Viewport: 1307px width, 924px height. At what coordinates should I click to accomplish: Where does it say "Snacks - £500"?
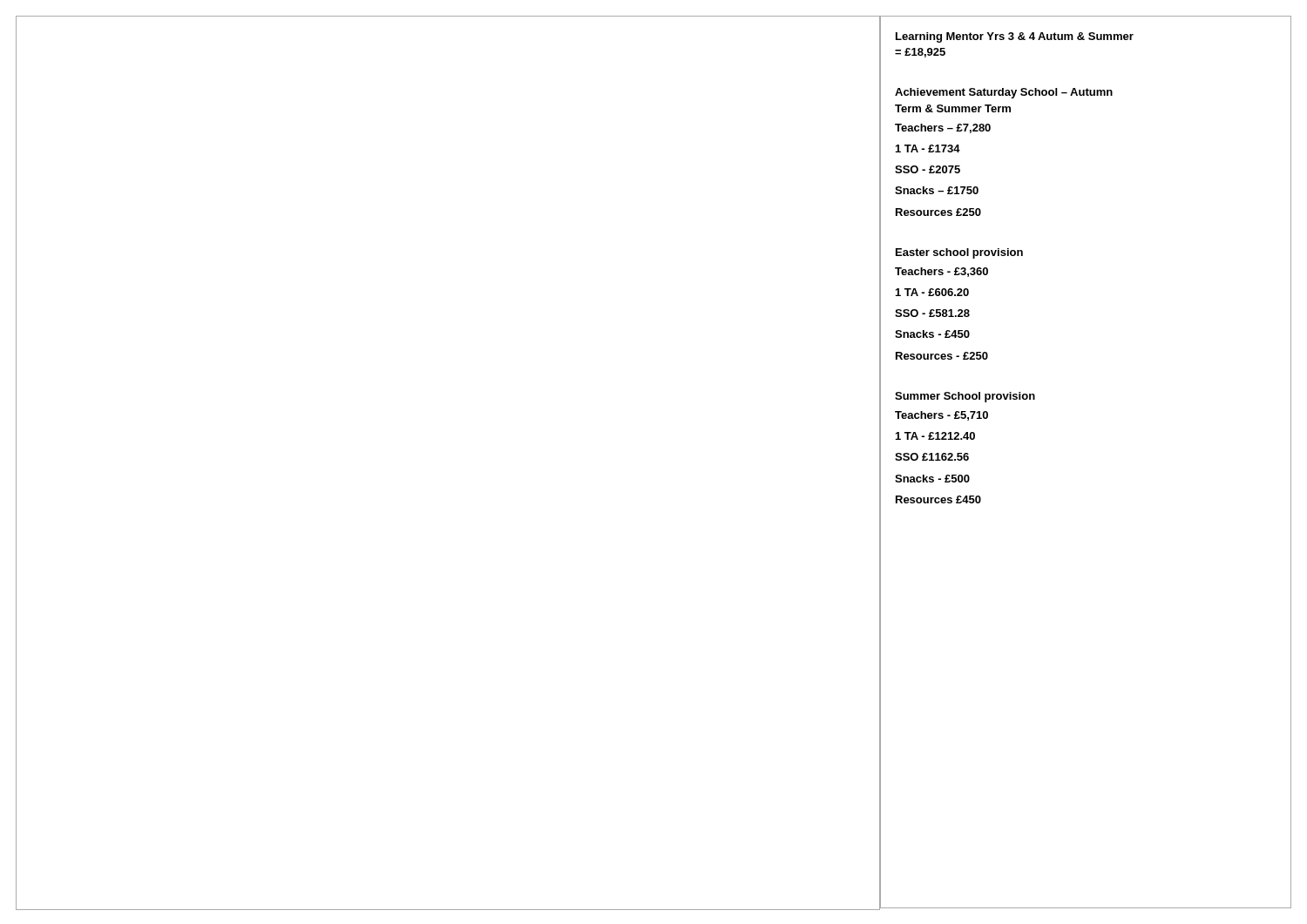tap(932, 478)
